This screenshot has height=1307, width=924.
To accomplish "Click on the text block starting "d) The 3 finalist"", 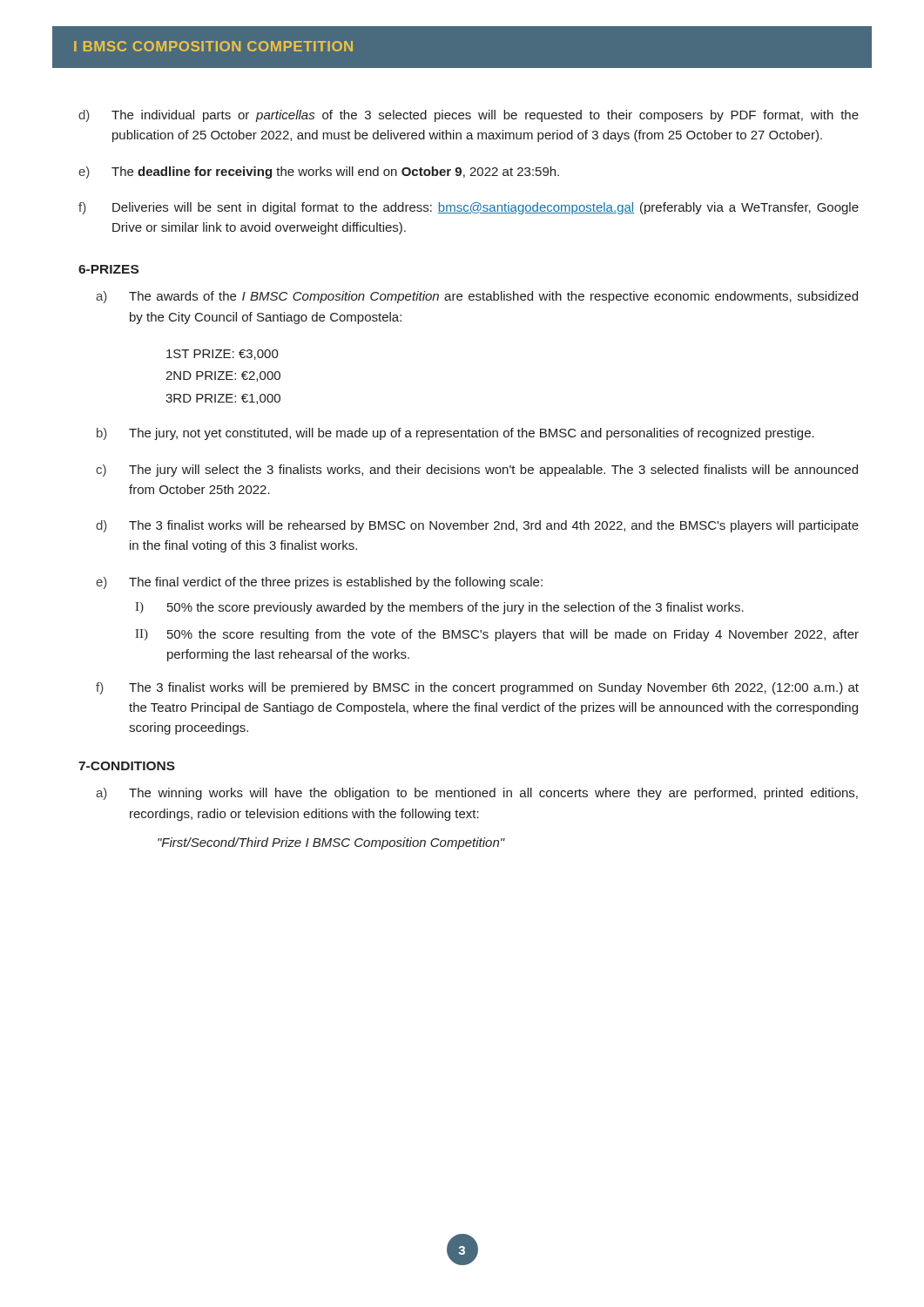I will (477, 535).
